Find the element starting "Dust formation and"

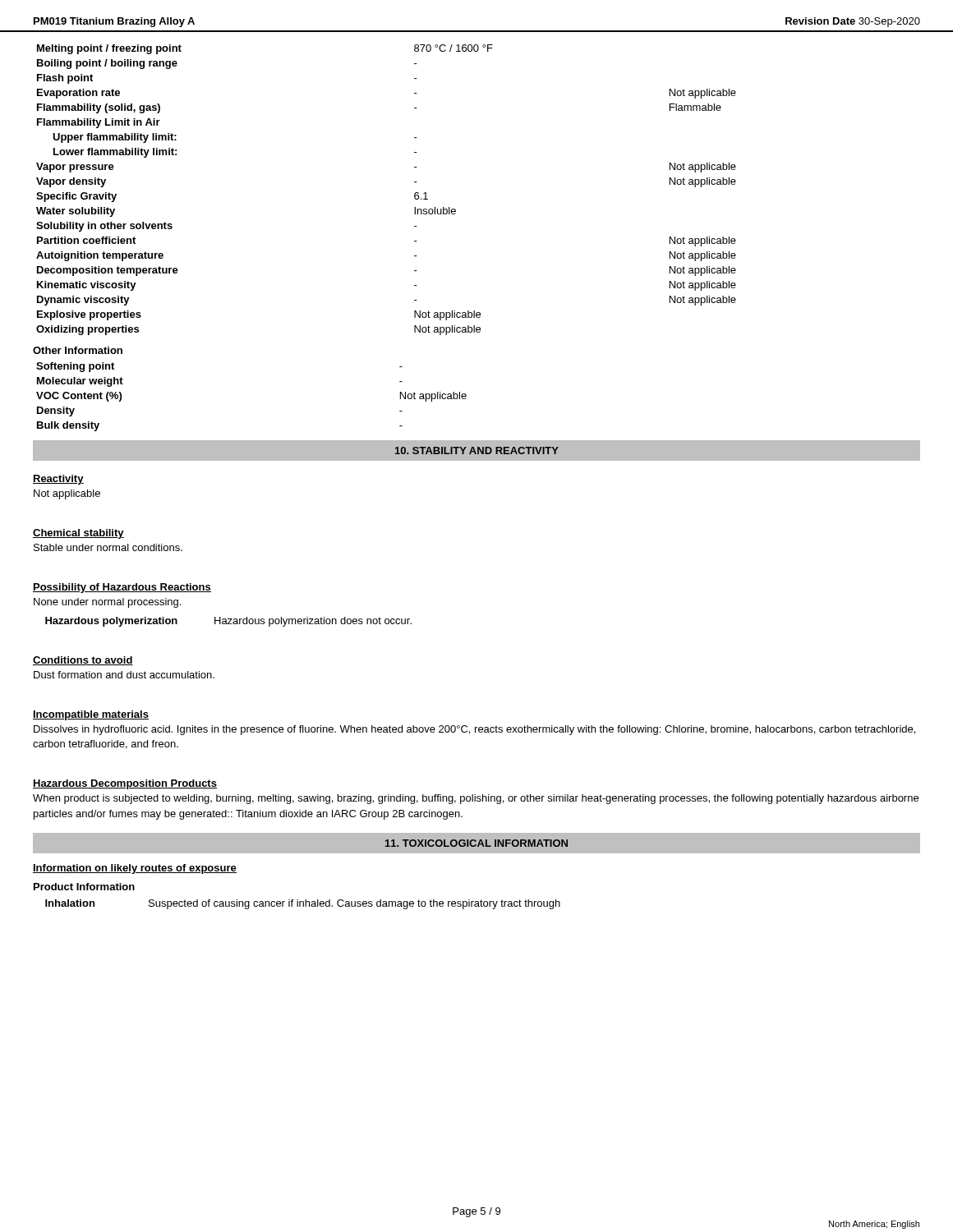(124, 675)
